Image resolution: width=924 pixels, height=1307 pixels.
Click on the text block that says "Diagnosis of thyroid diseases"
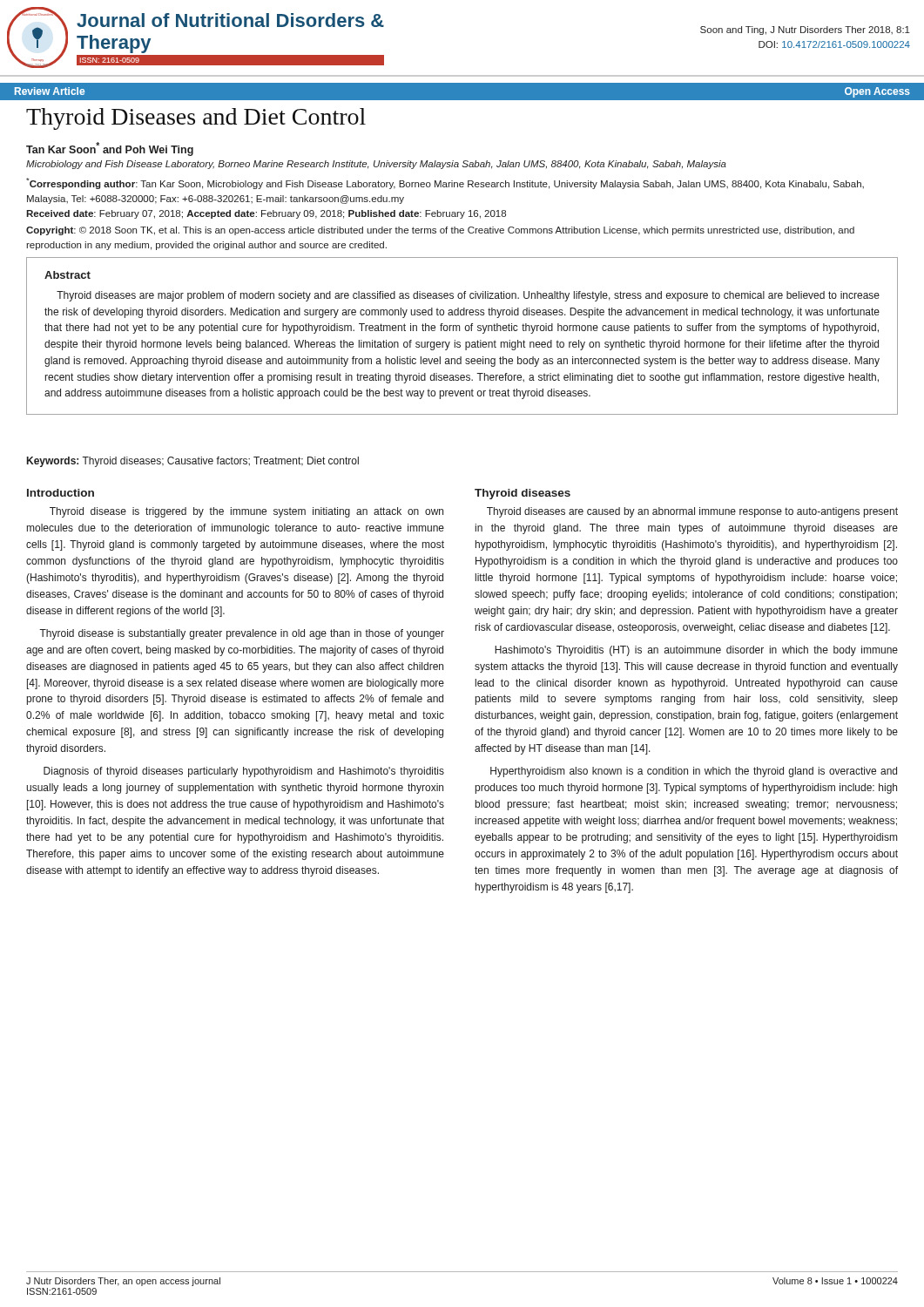(235, 821)
